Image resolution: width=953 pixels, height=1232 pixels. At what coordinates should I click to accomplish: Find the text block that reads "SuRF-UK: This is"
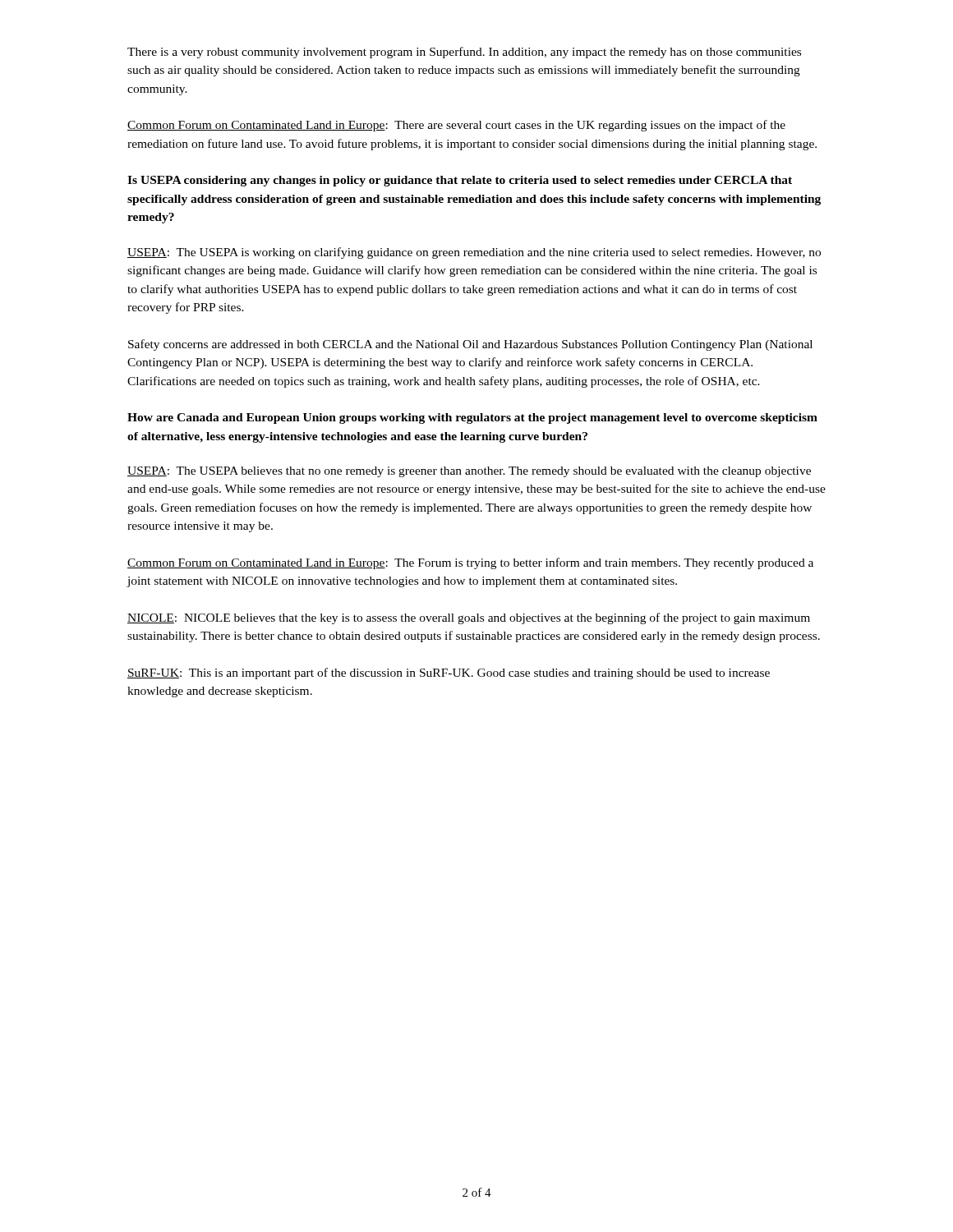pyautogui.click(x=449, y=681)
